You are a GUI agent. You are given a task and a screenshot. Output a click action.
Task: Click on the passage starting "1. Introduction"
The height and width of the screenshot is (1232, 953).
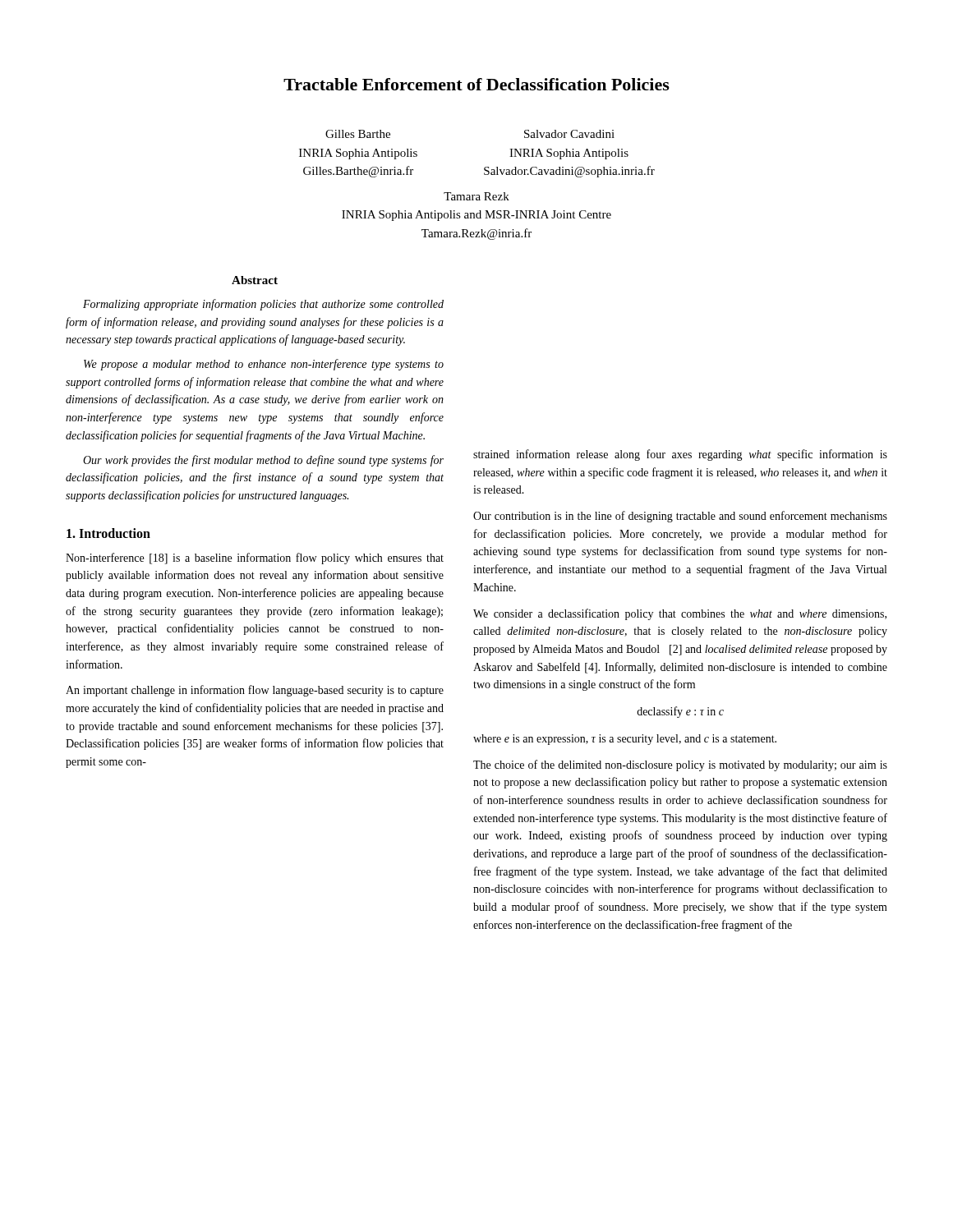click(108, 533)
